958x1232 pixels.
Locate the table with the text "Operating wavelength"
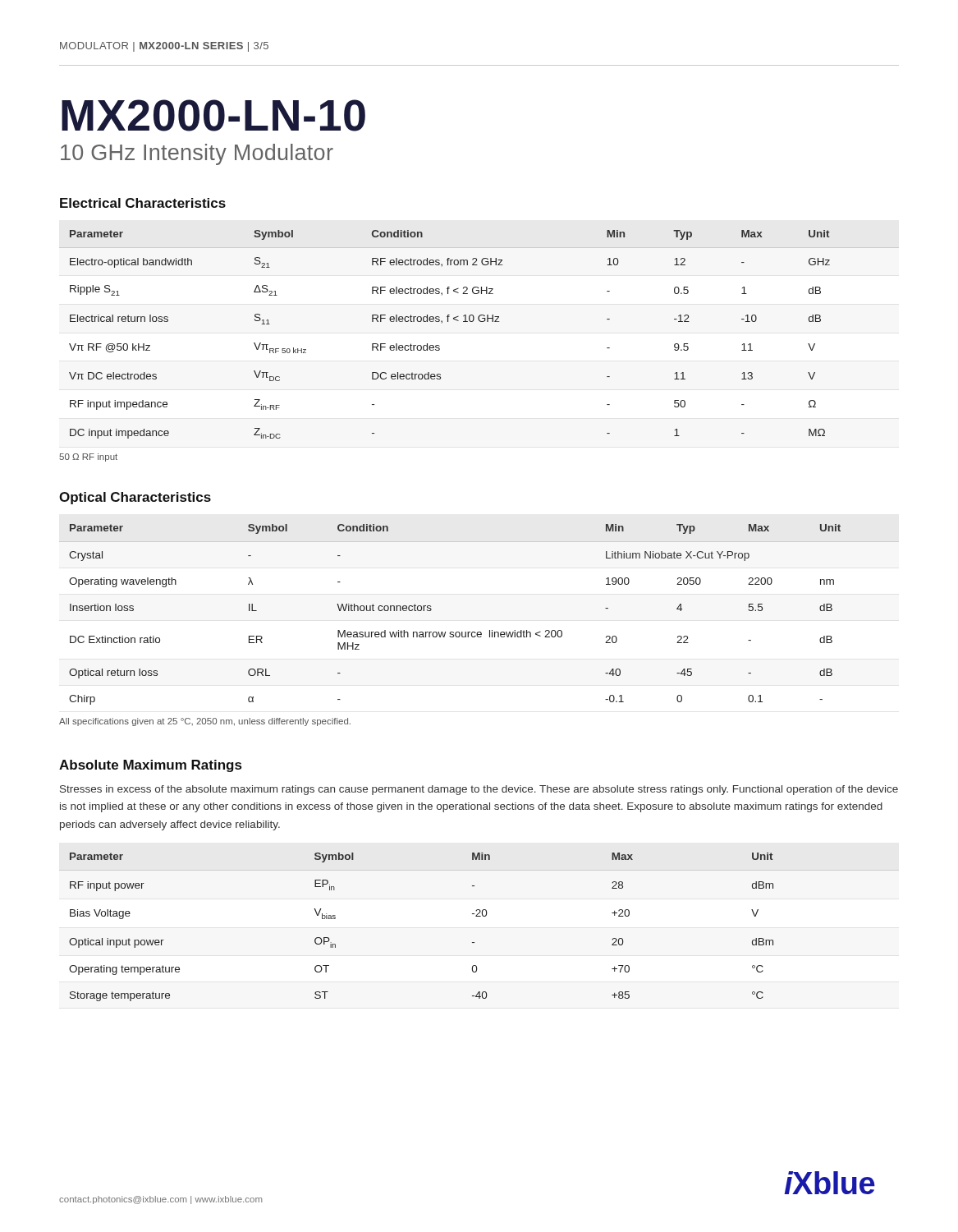479,613
